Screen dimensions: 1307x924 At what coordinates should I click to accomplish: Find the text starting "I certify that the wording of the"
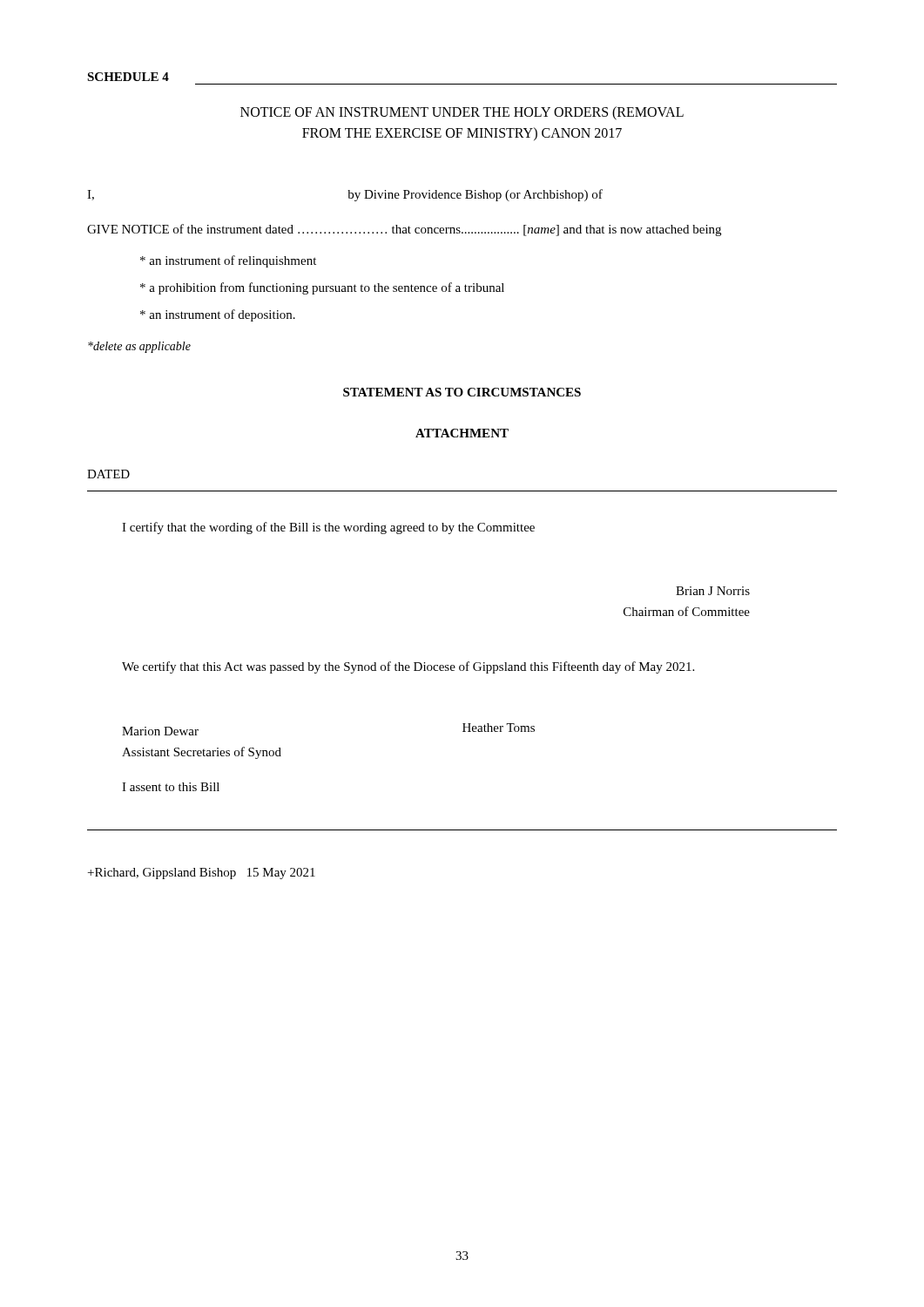point(329,527)
